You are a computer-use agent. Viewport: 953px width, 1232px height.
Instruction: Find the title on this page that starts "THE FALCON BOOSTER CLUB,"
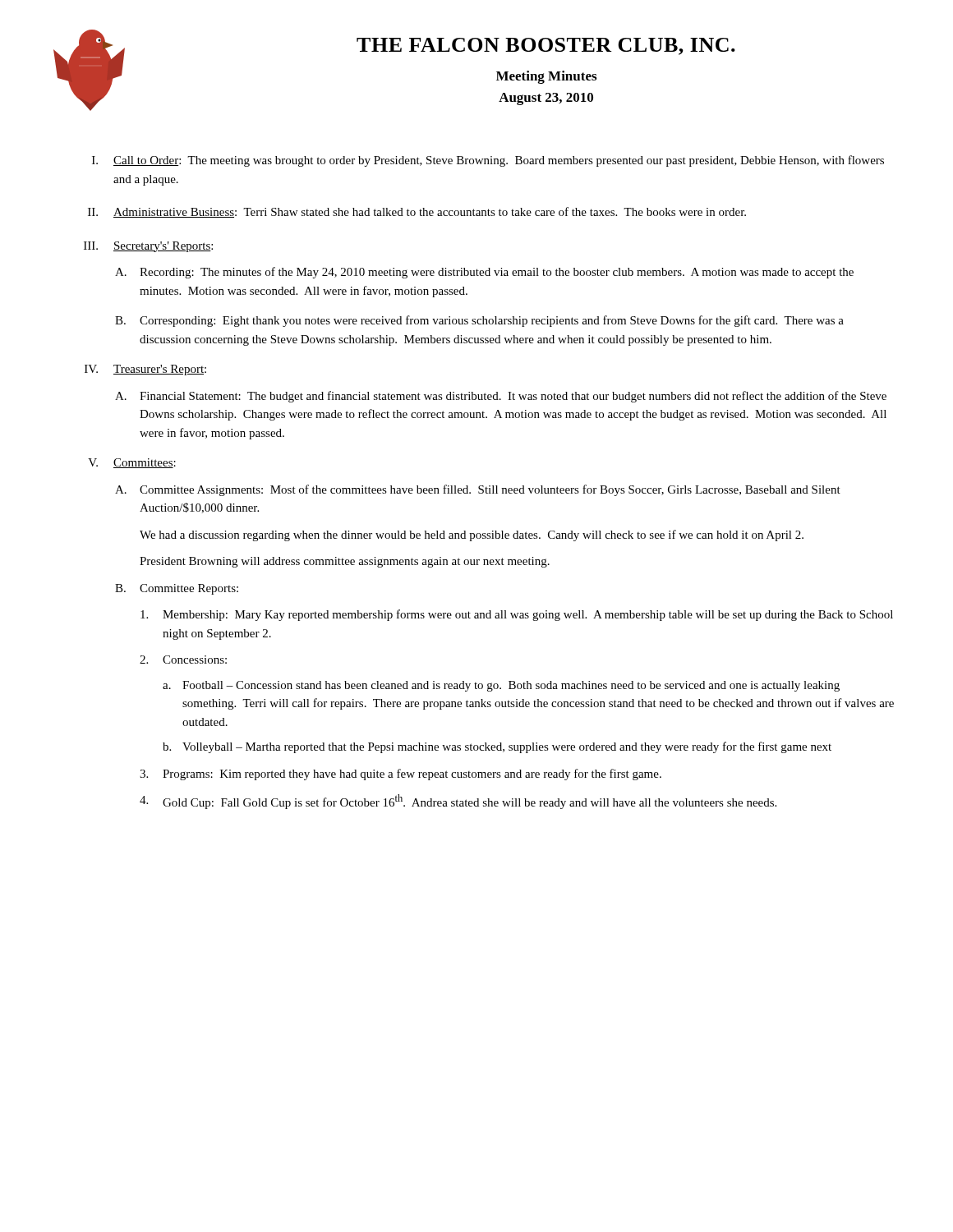coord(546,45)
